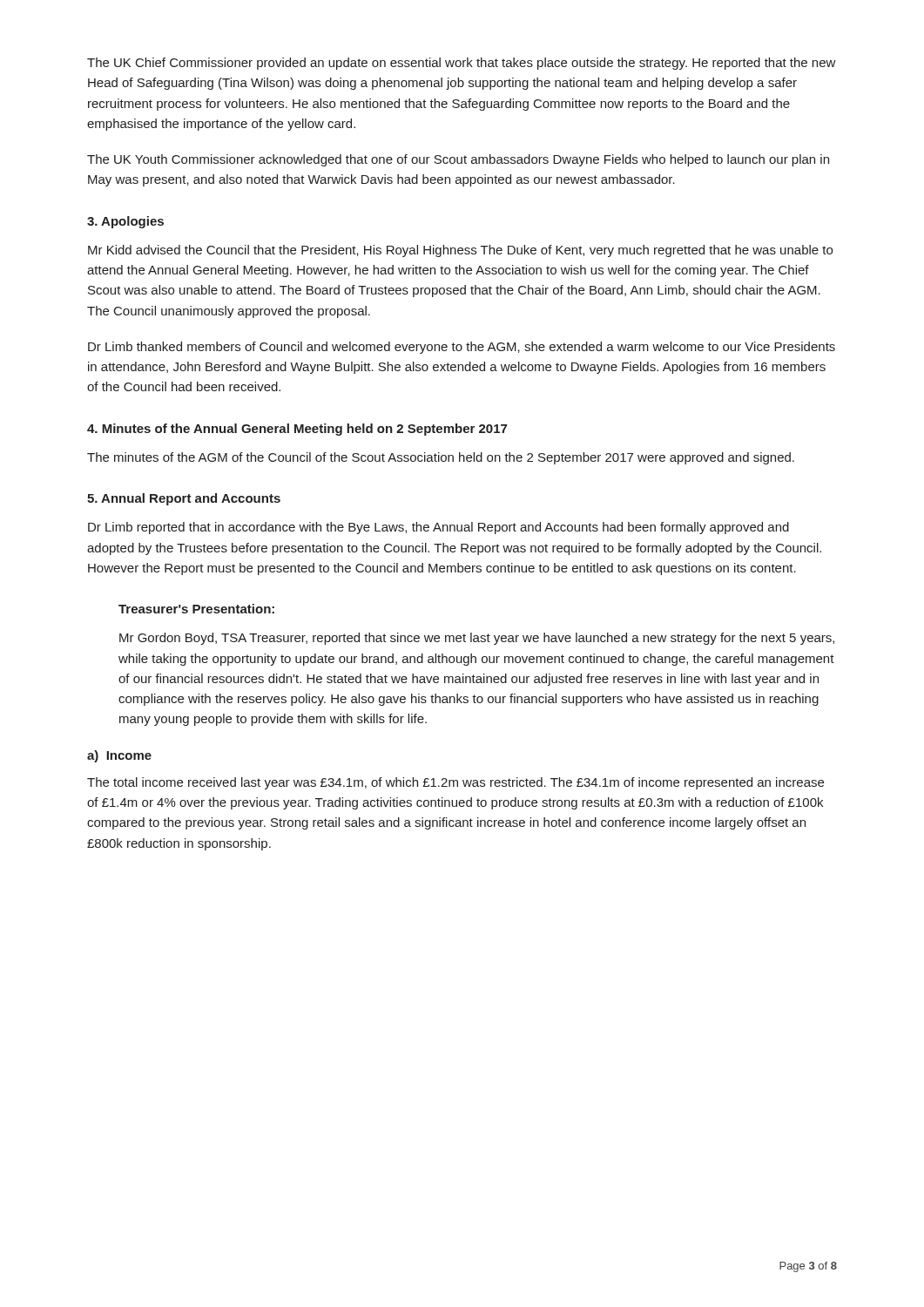Image resolution: width=924 pixels, height=1307 pixels.
Task: Select the section header with the text "4. Minutes of the Annual General Meeting"
Action: [297, 428]
